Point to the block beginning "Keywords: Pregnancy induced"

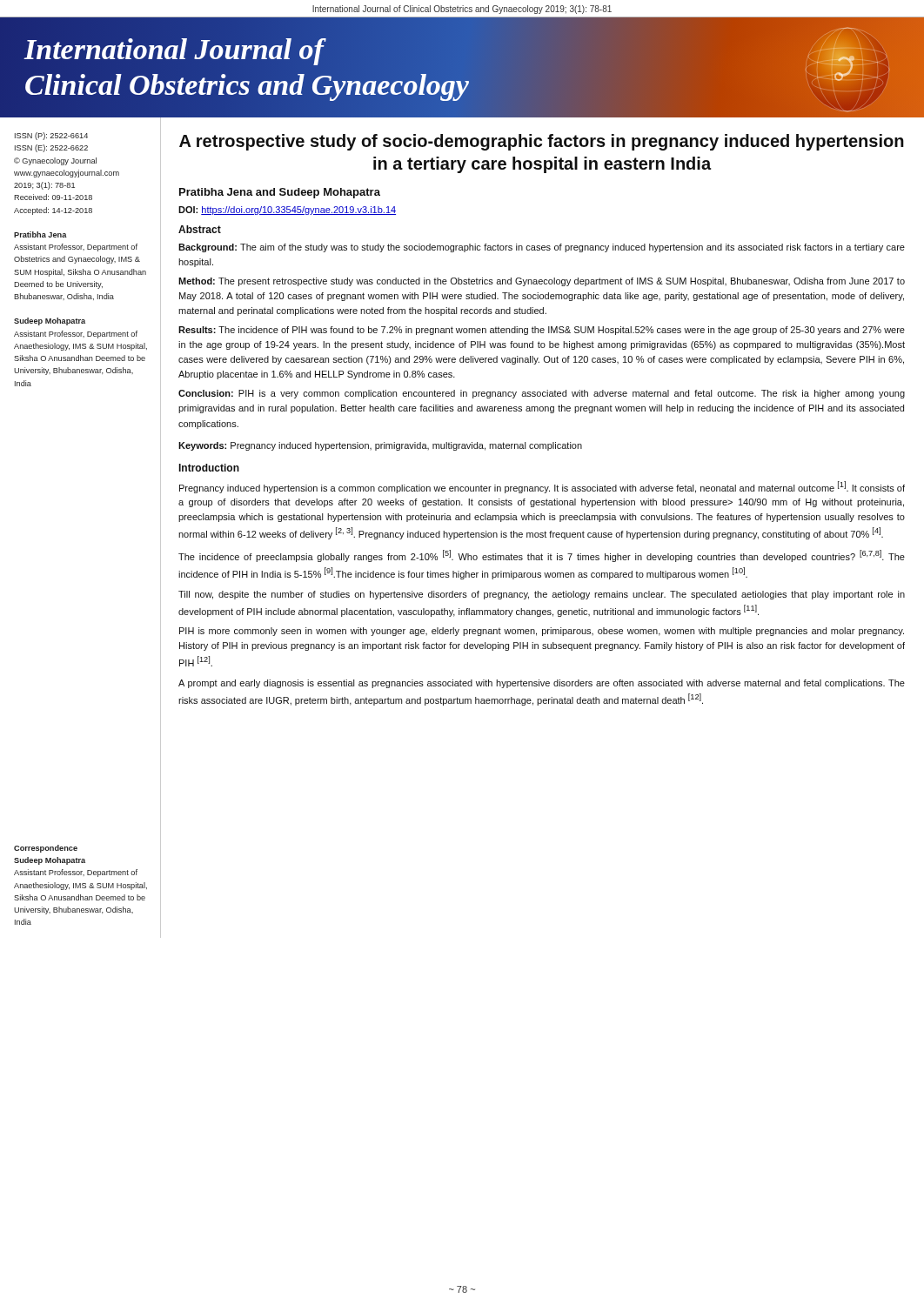(380, 445)
